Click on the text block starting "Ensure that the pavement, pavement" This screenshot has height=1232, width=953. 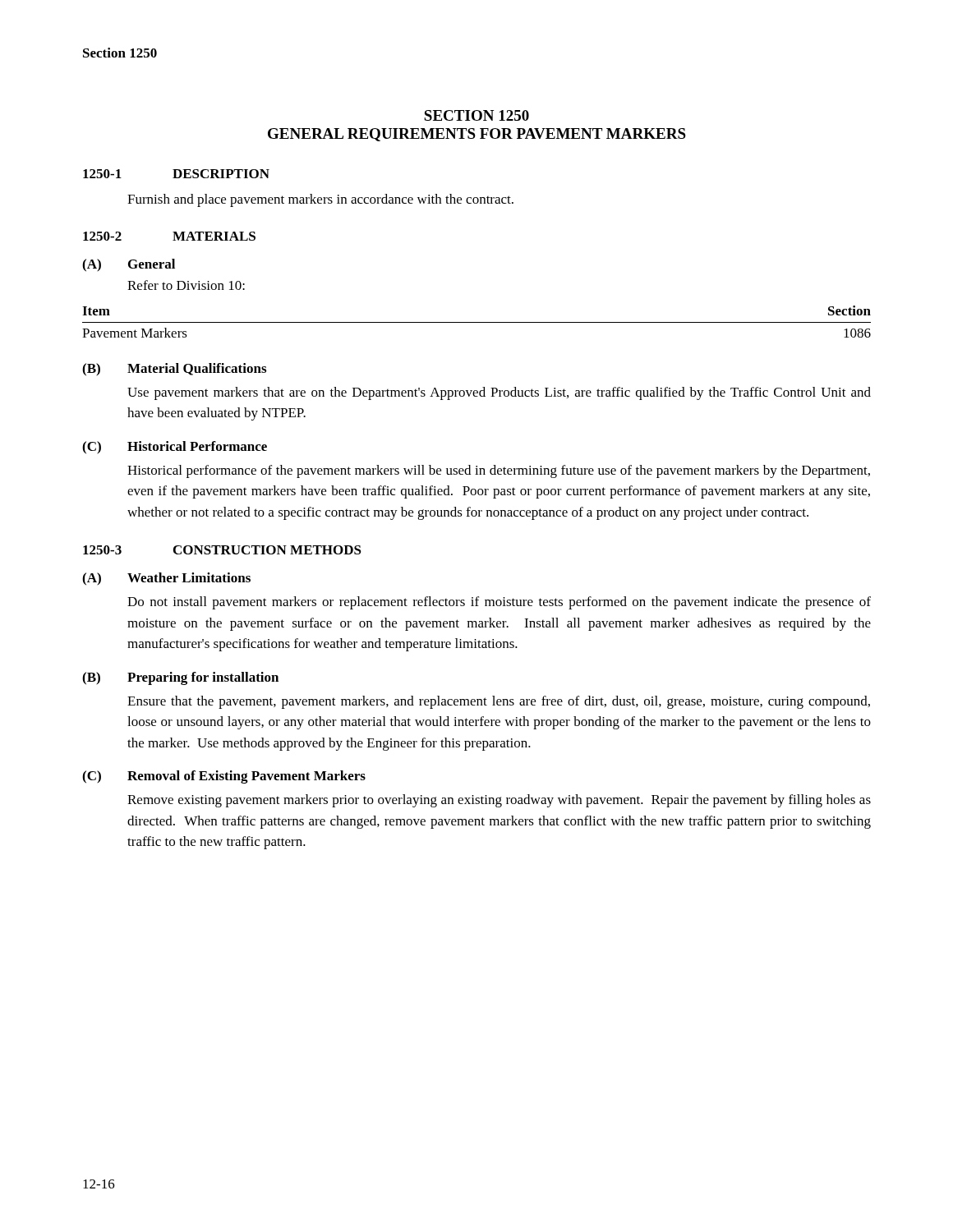tap(499, 722)
